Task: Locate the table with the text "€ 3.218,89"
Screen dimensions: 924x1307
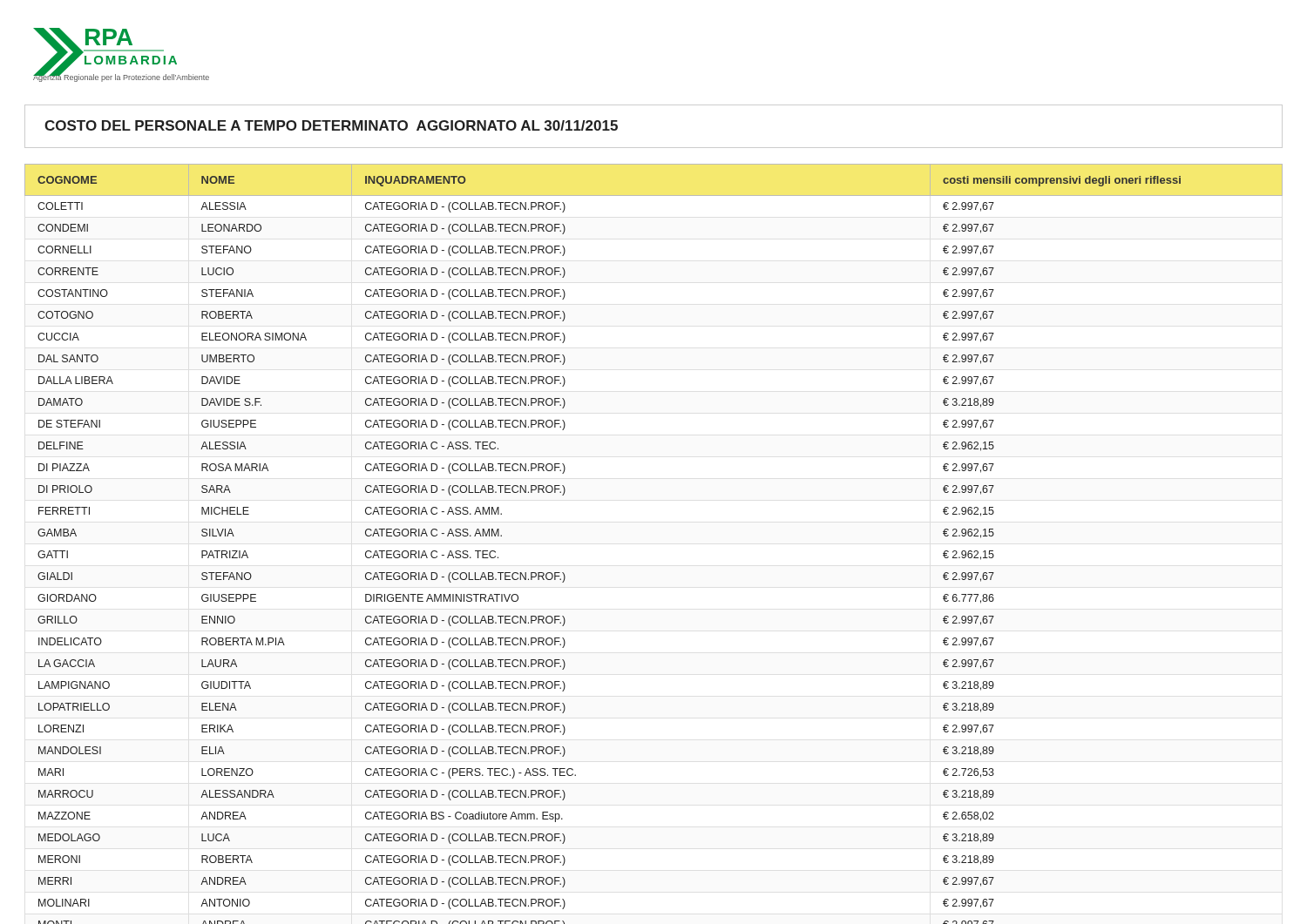Action: 654,544
